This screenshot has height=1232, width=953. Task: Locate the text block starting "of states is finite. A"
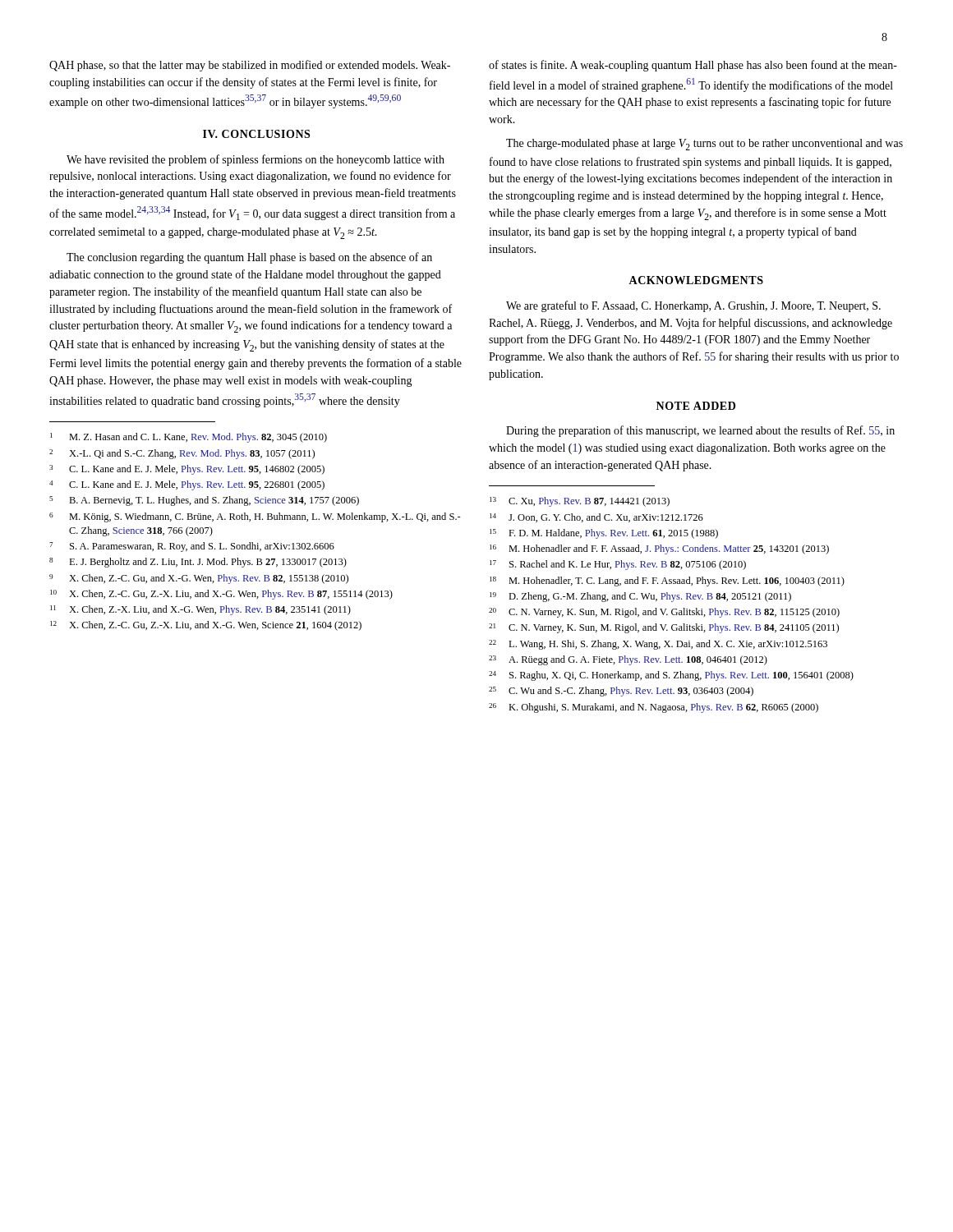click(696, 158)
